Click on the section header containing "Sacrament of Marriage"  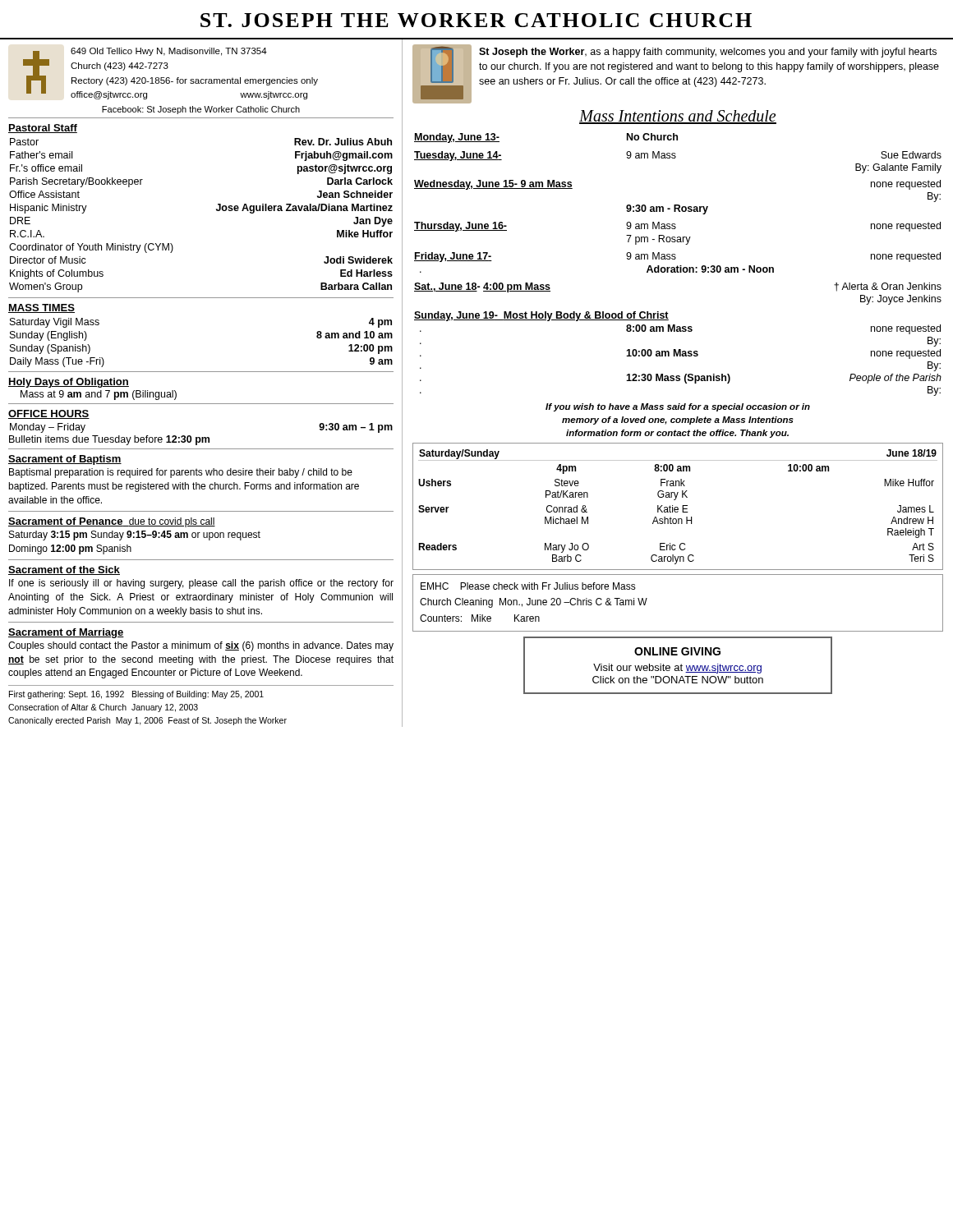click(66, 632)
